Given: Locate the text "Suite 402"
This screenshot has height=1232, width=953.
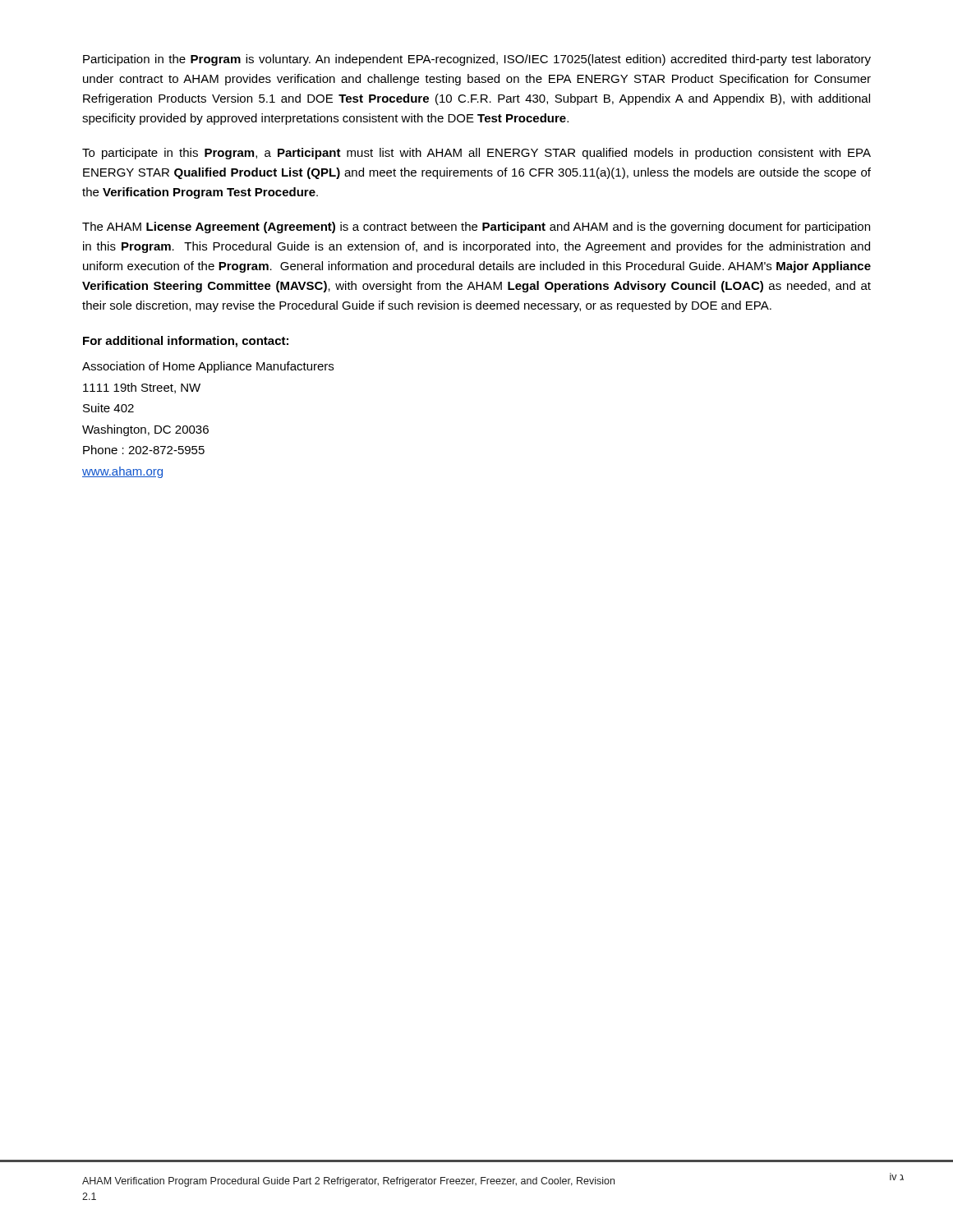Looking at the screenshot, I should (x=108, y=408).
